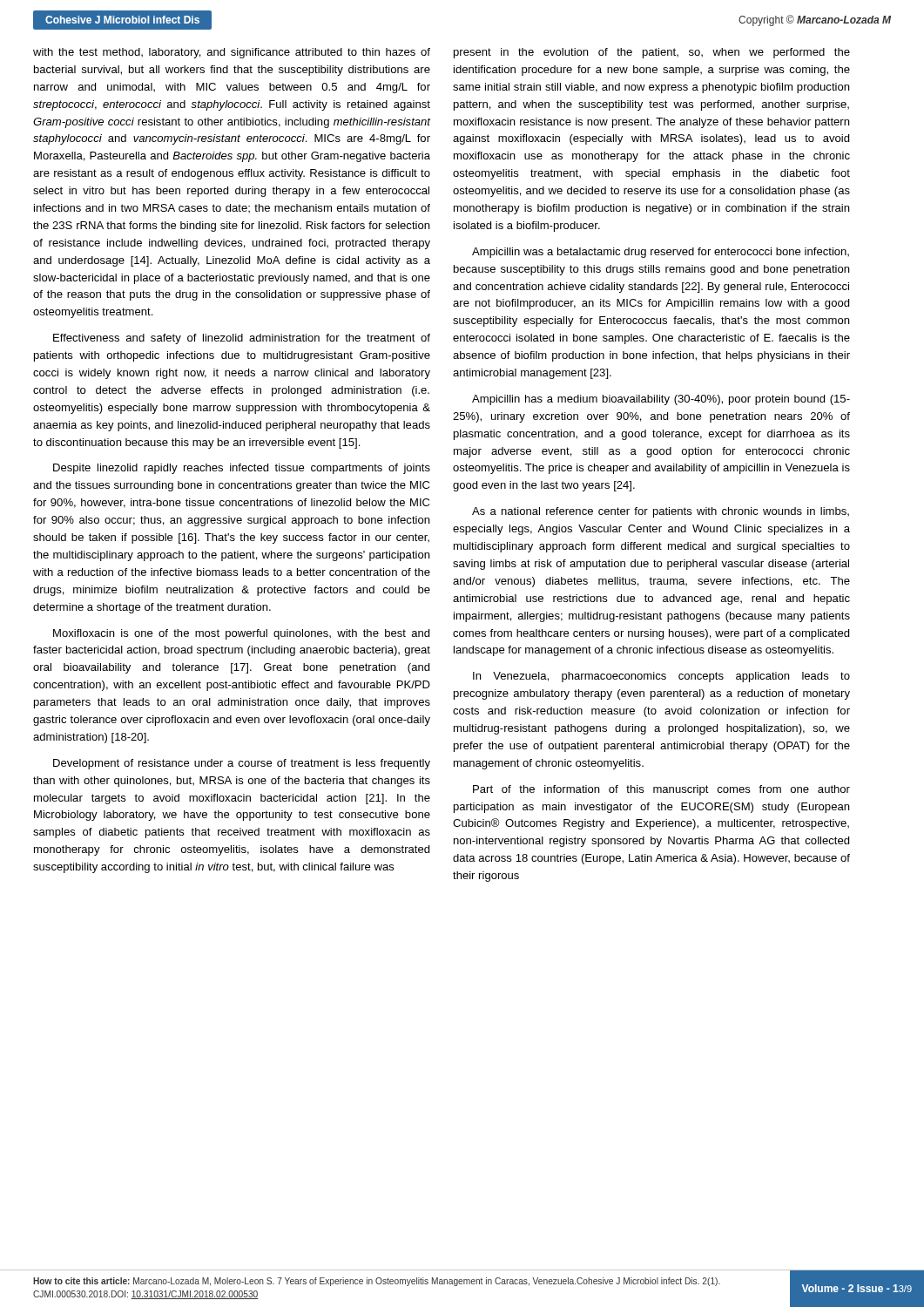Navigate to the element starting "In Venezuela, pharmacoeconomics concepts application leads to"
924x1307 pixels.
pos(651,720)
